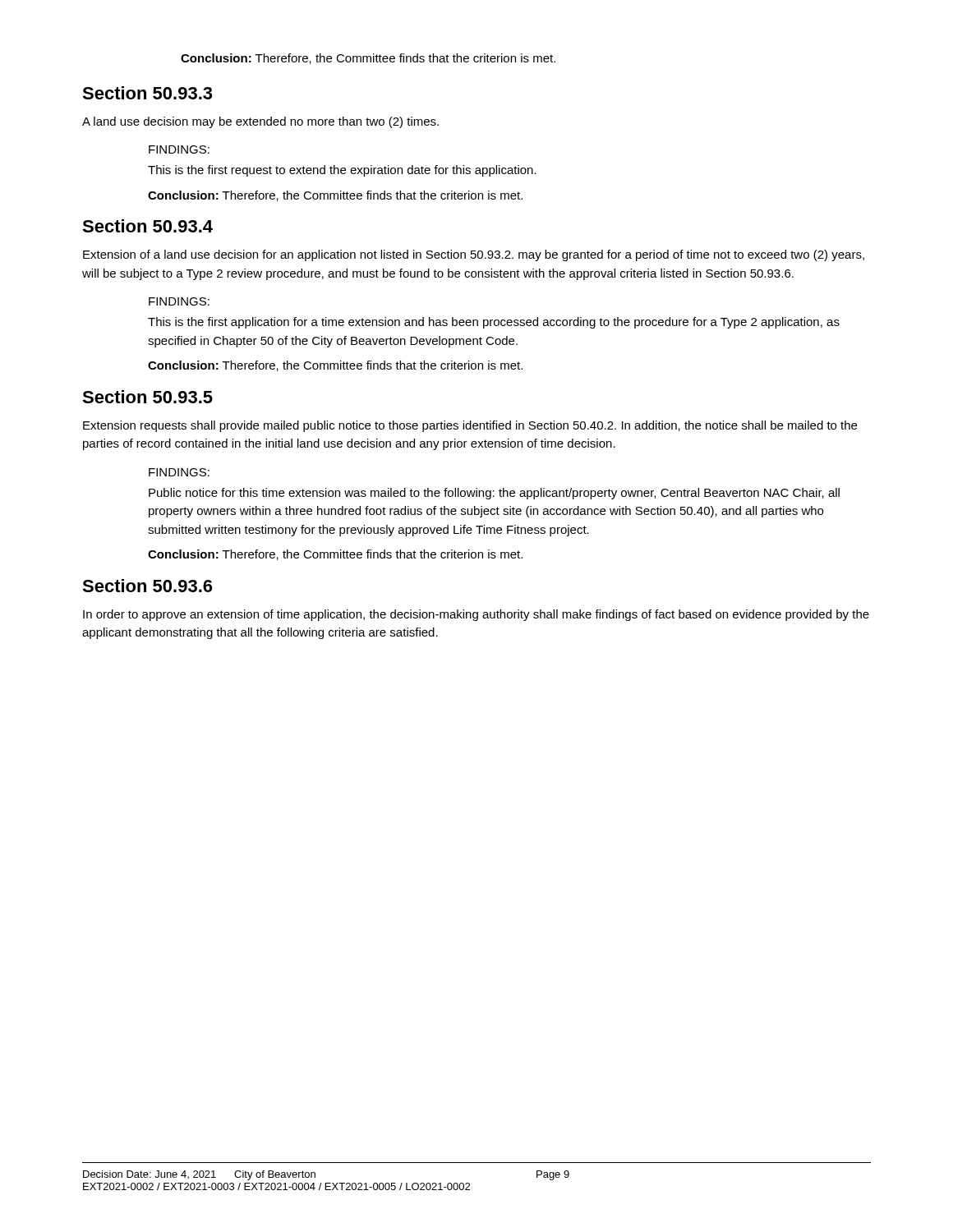The width and height of the screenshot is (953, 1232).
Task: Select the region starting "Section 50.93.3"
Action: pos(147,93)
